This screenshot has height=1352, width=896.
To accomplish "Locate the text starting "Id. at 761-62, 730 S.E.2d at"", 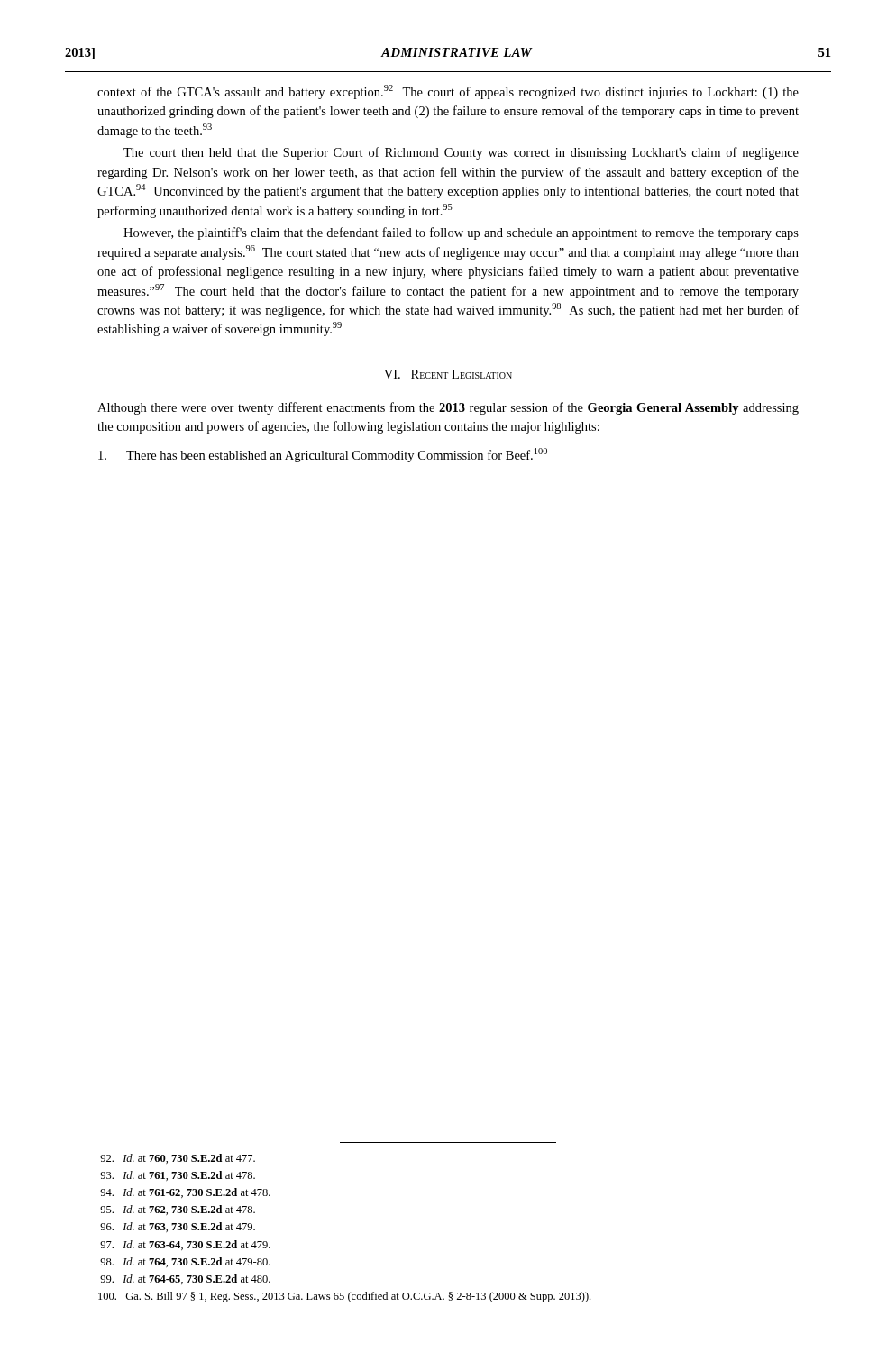I will pyautogui.click(x=184, y=1193).
